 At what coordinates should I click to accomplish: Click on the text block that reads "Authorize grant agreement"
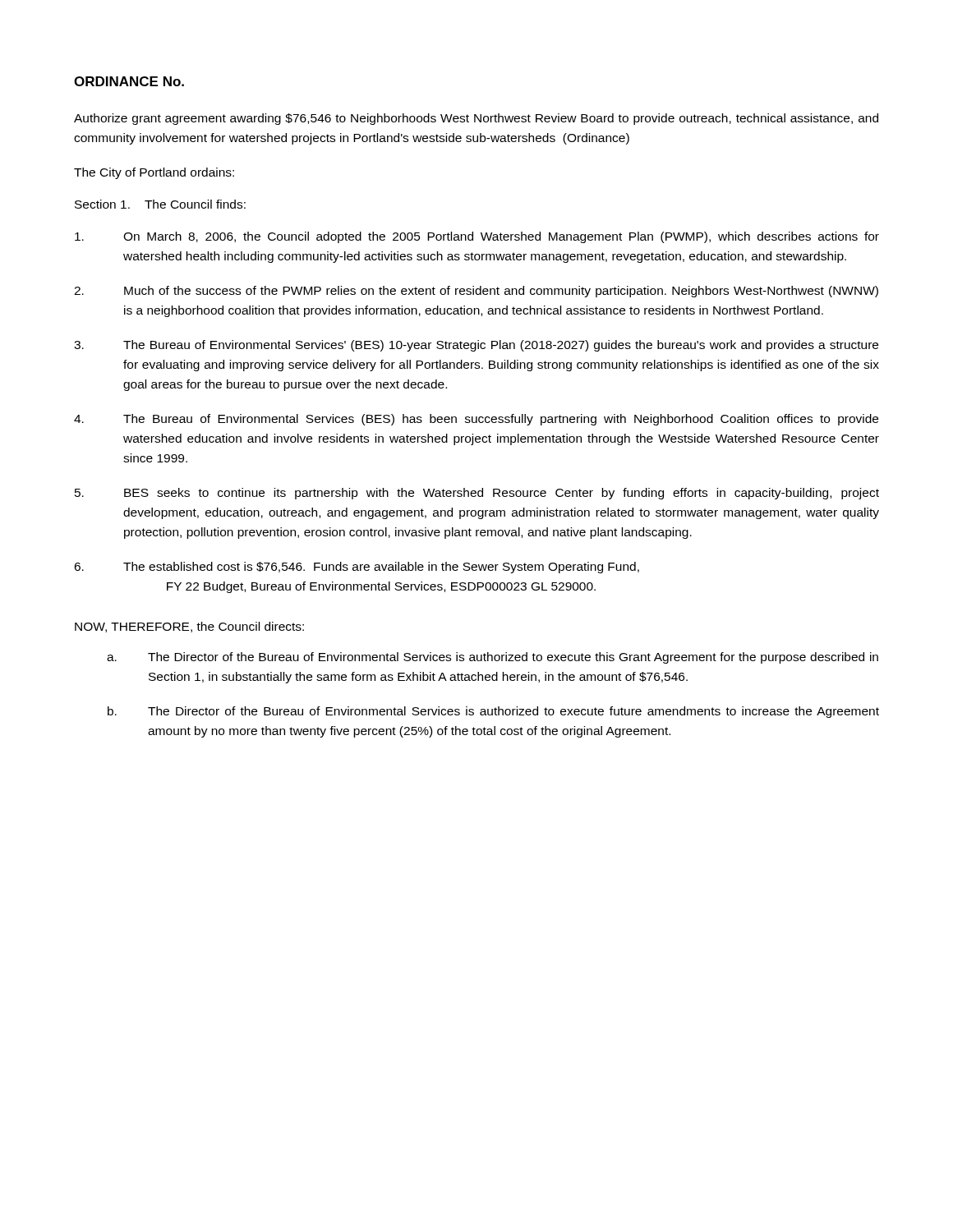tap(476, 128)
